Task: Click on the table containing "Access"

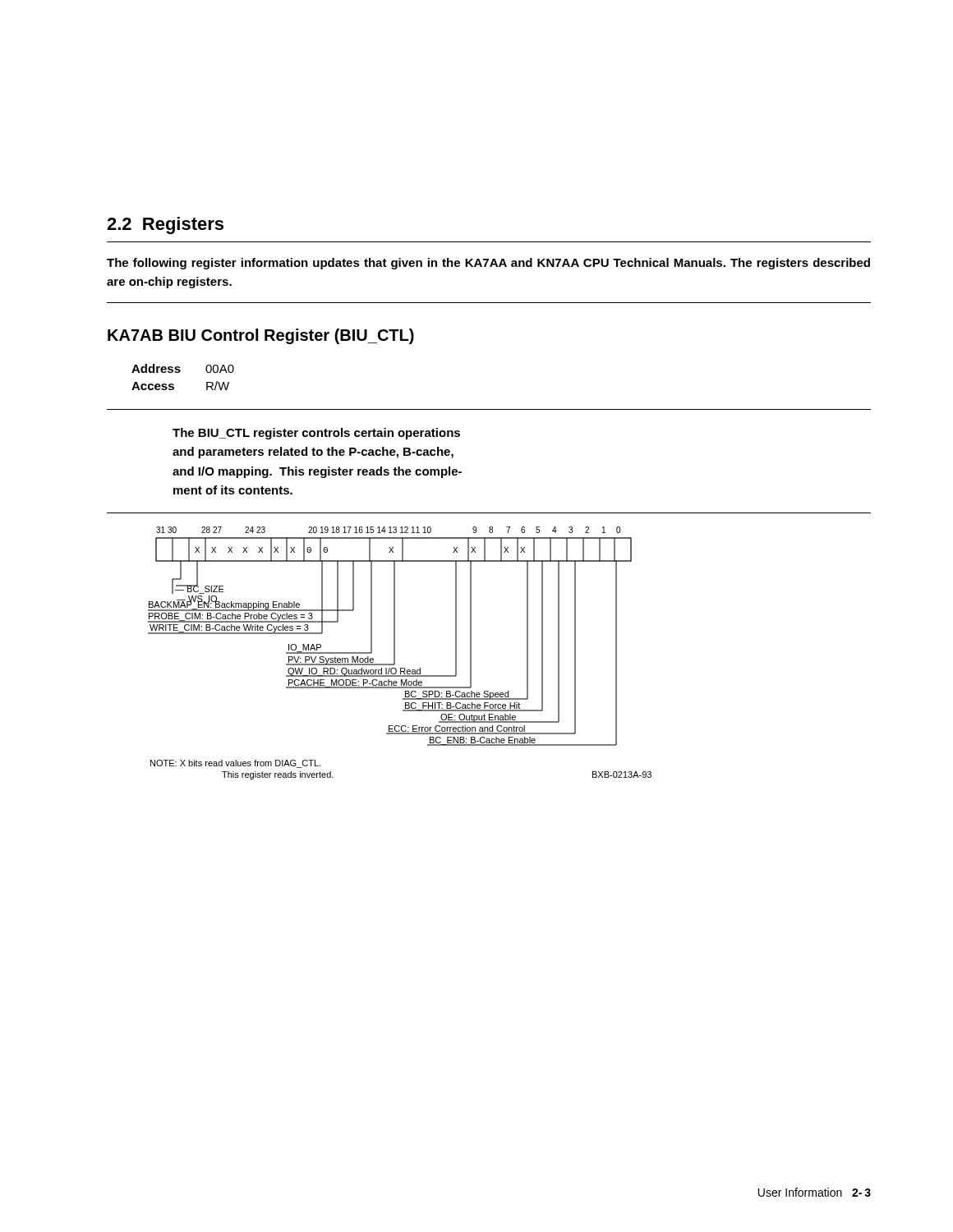Action: (489, 377)
